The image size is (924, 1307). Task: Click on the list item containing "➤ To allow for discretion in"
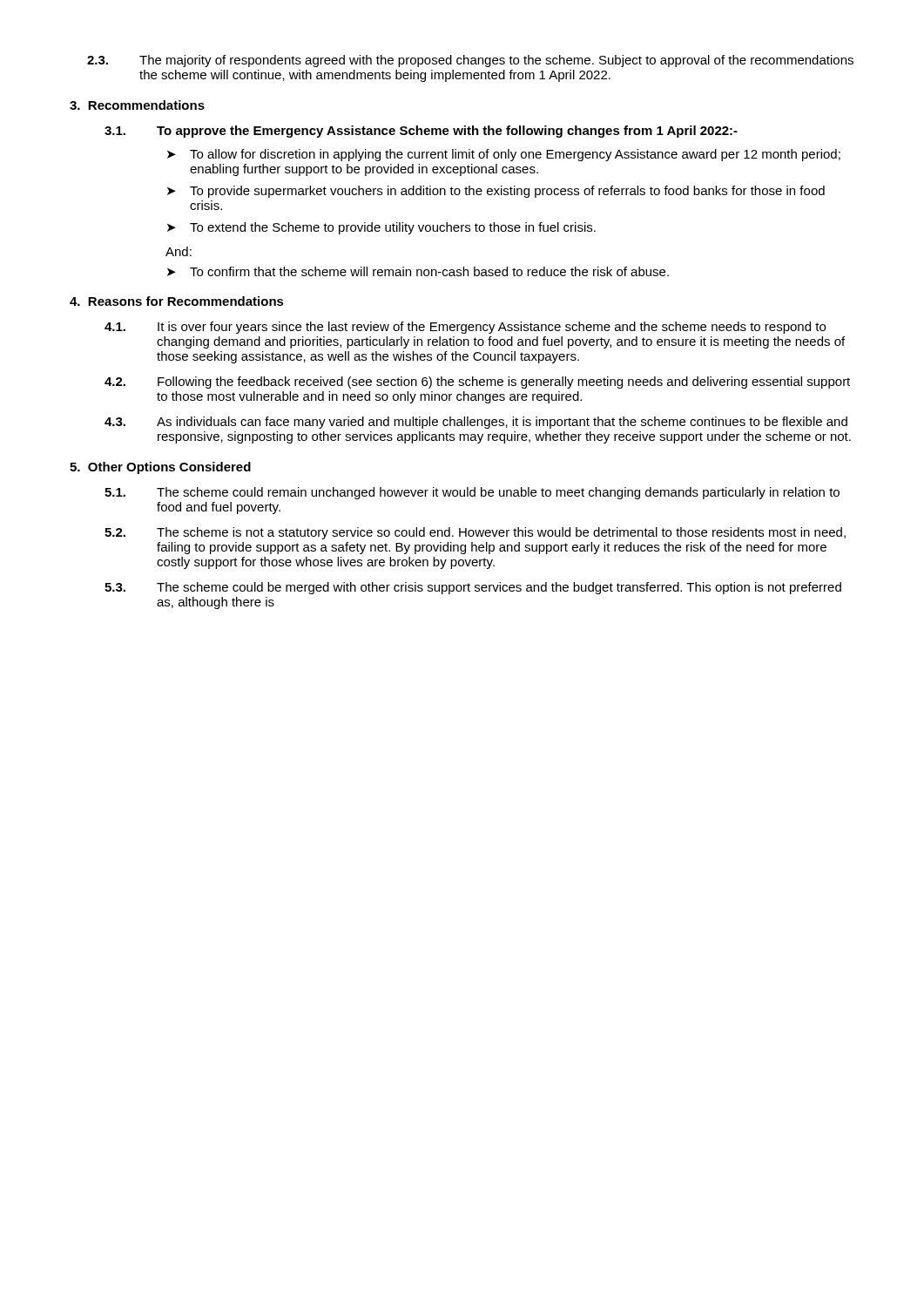(x=510, y=161)
